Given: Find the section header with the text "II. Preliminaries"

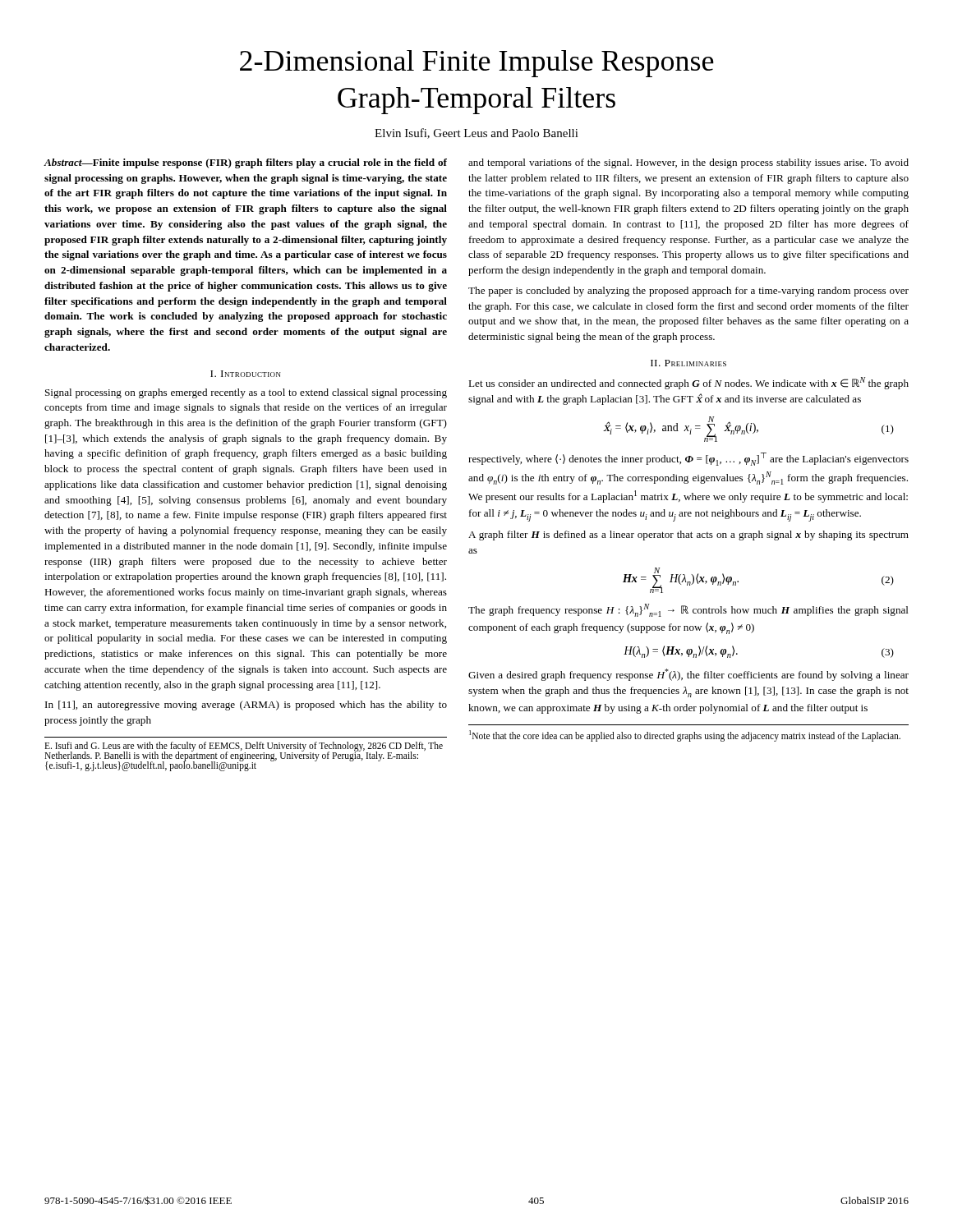Looking at the screenshot, I should (688, 362).
